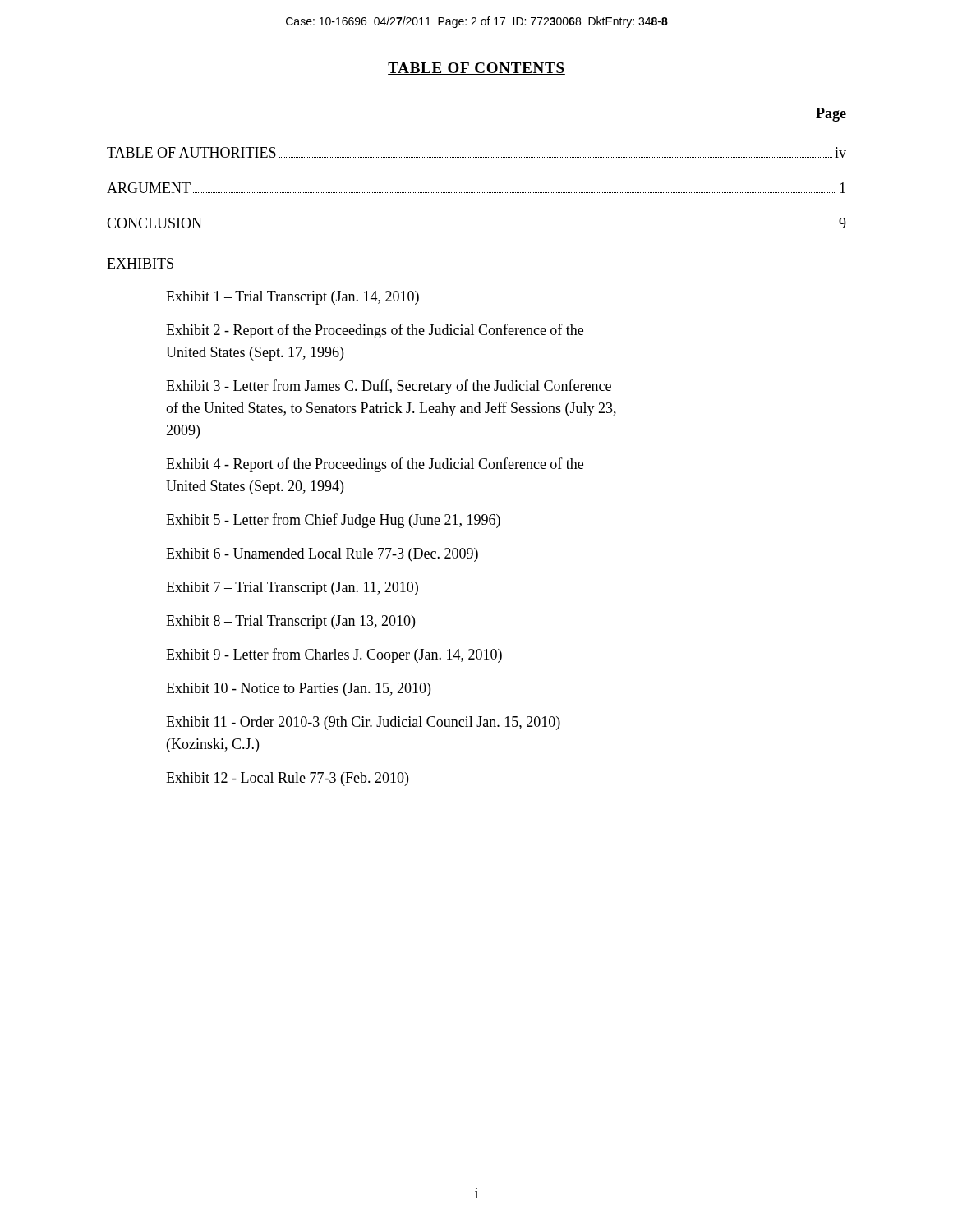Find the block on this page that starts "Exhibit 8 – Trial Transcript"
Screen dimensions: 1232x953
291,621
